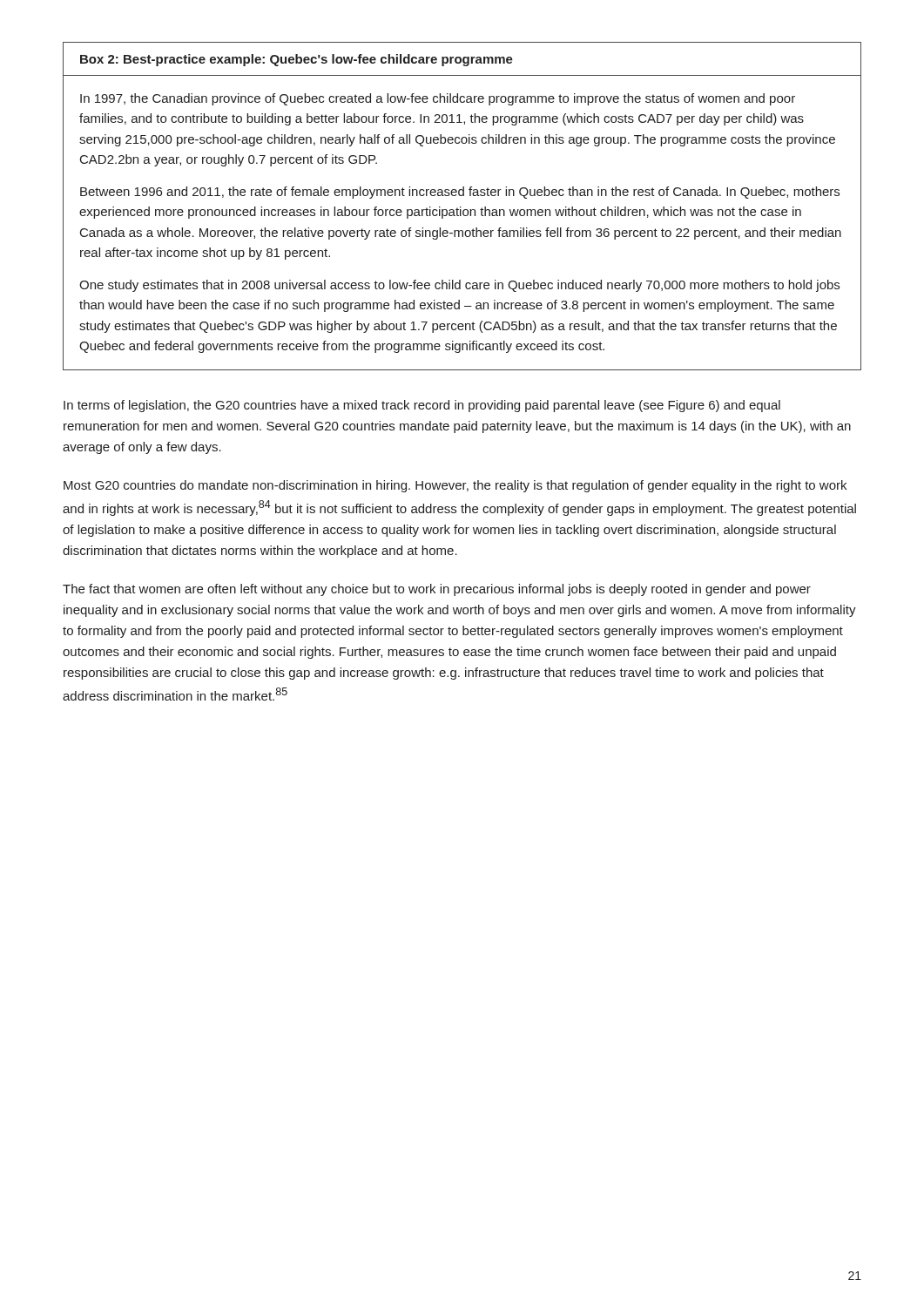Screen dimensions: 1307x924
Task: Click the passage that begins "In terms of legislation, the G20 countries have"
Action: coord(457,426)
